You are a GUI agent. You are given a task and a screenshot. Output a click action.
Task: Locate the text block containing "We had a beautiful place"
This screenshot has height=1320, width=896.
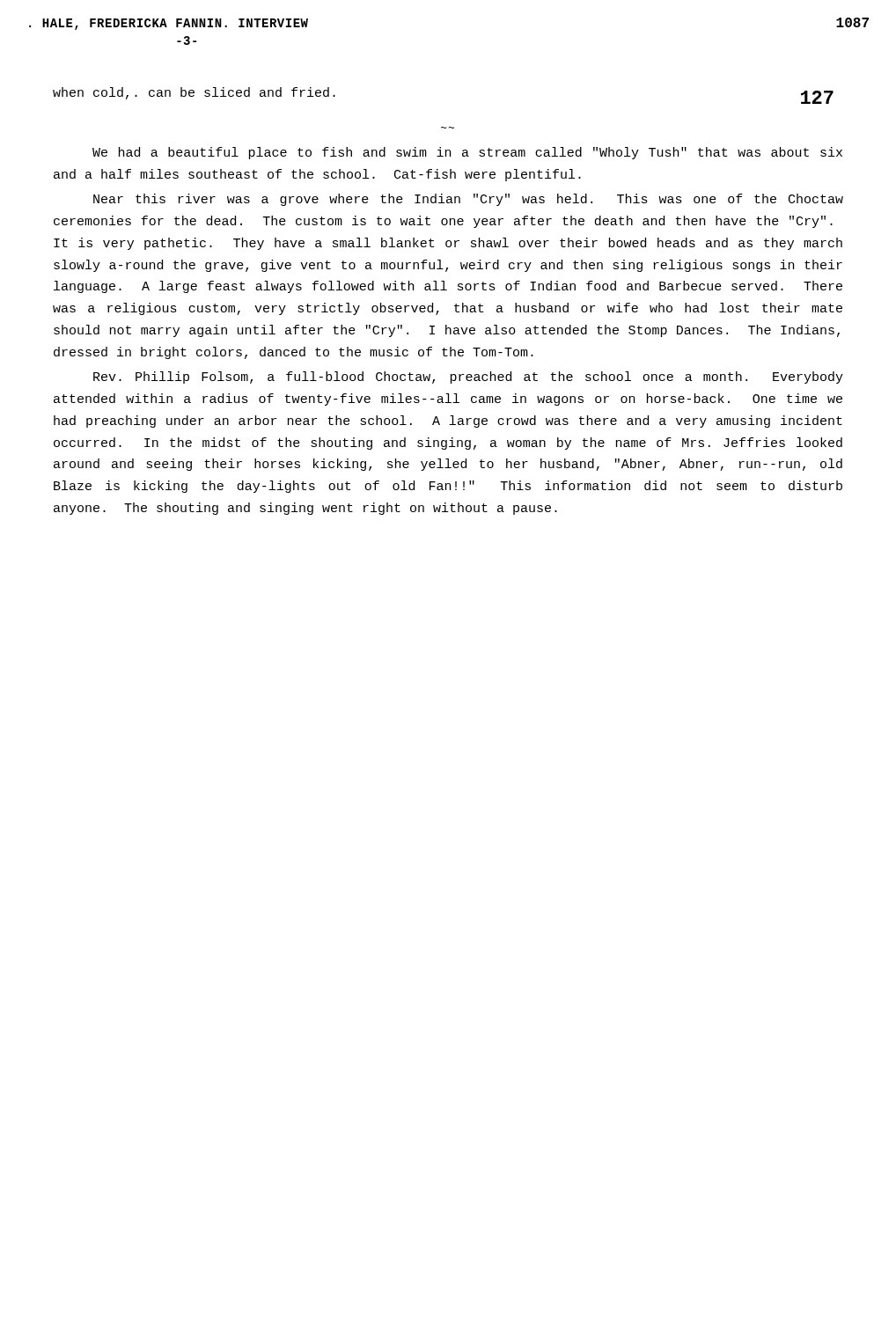[448, 165]
